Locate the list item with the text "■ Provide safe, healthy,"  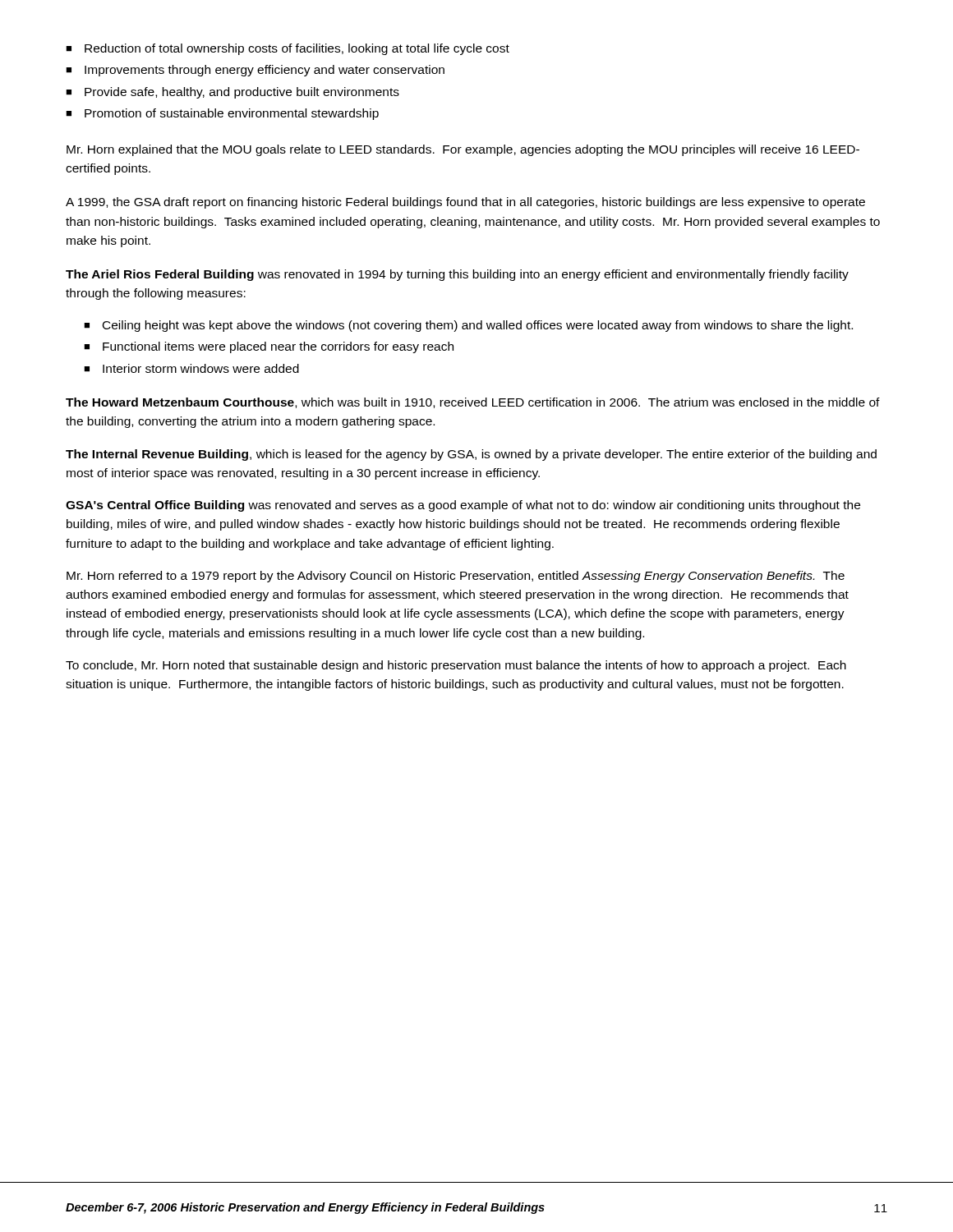(232, 93)
